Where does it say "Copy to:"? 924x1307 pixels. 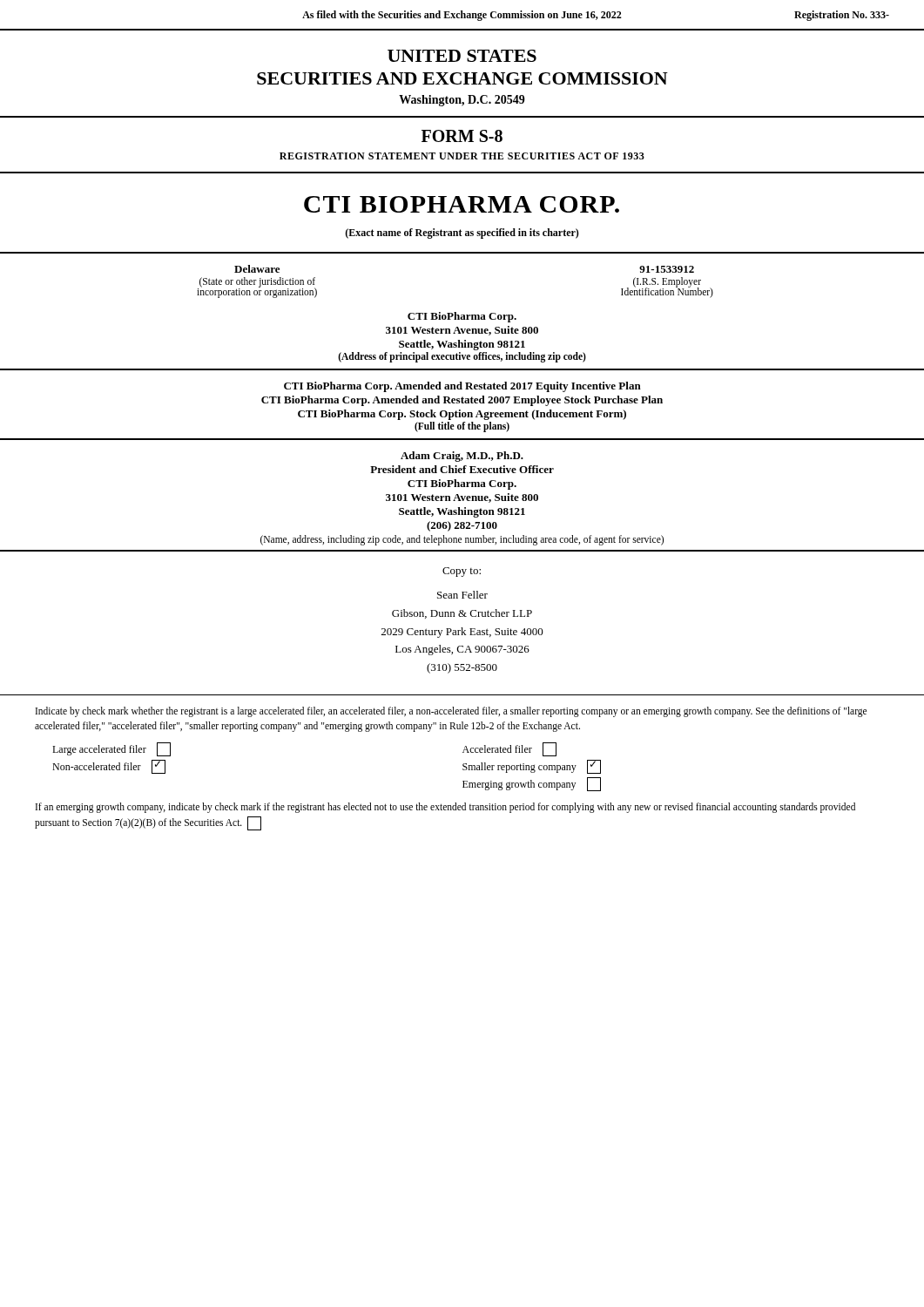[x=462, y=570]
